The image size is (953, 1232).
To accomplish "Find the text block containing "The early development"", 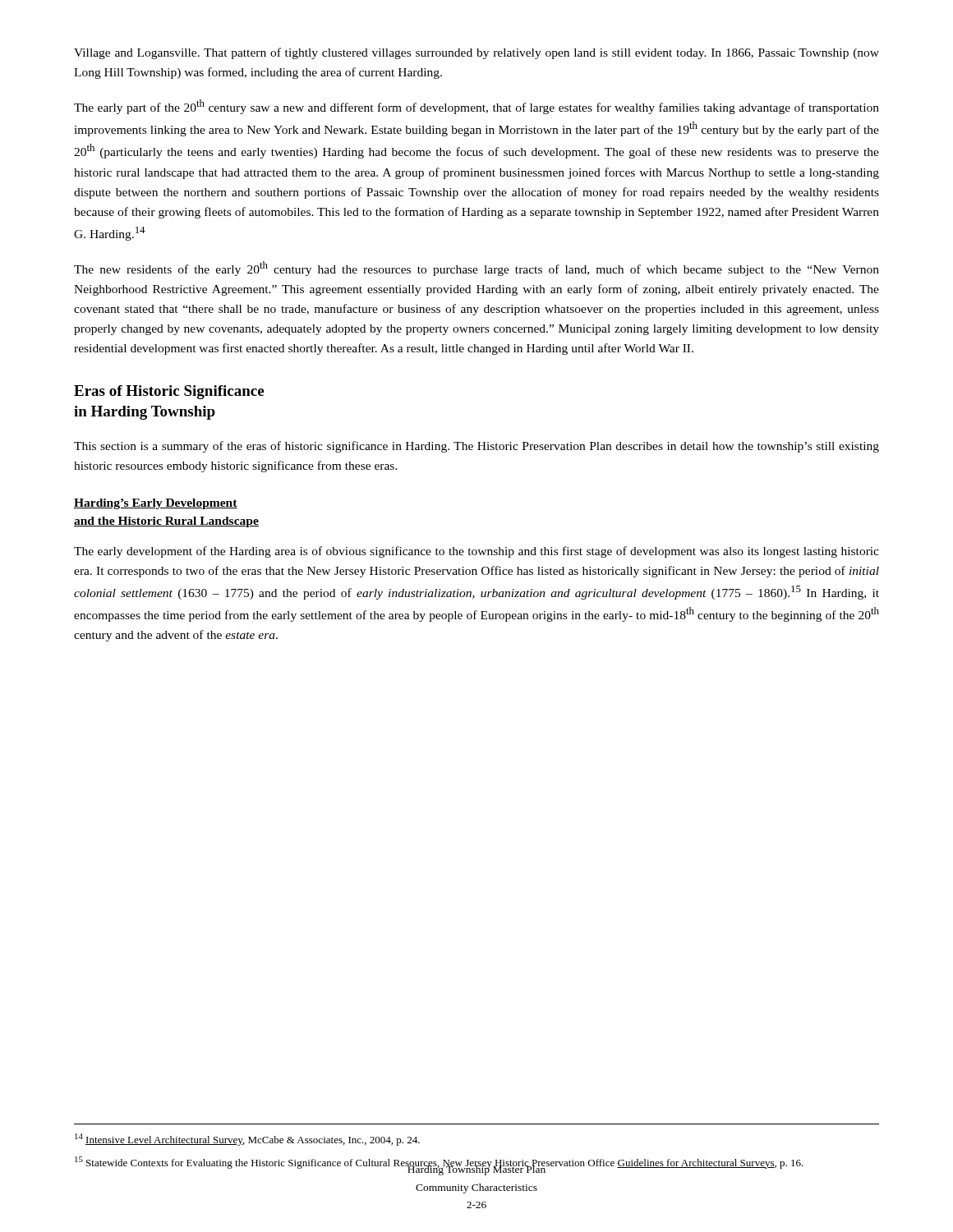I will 476,593.
